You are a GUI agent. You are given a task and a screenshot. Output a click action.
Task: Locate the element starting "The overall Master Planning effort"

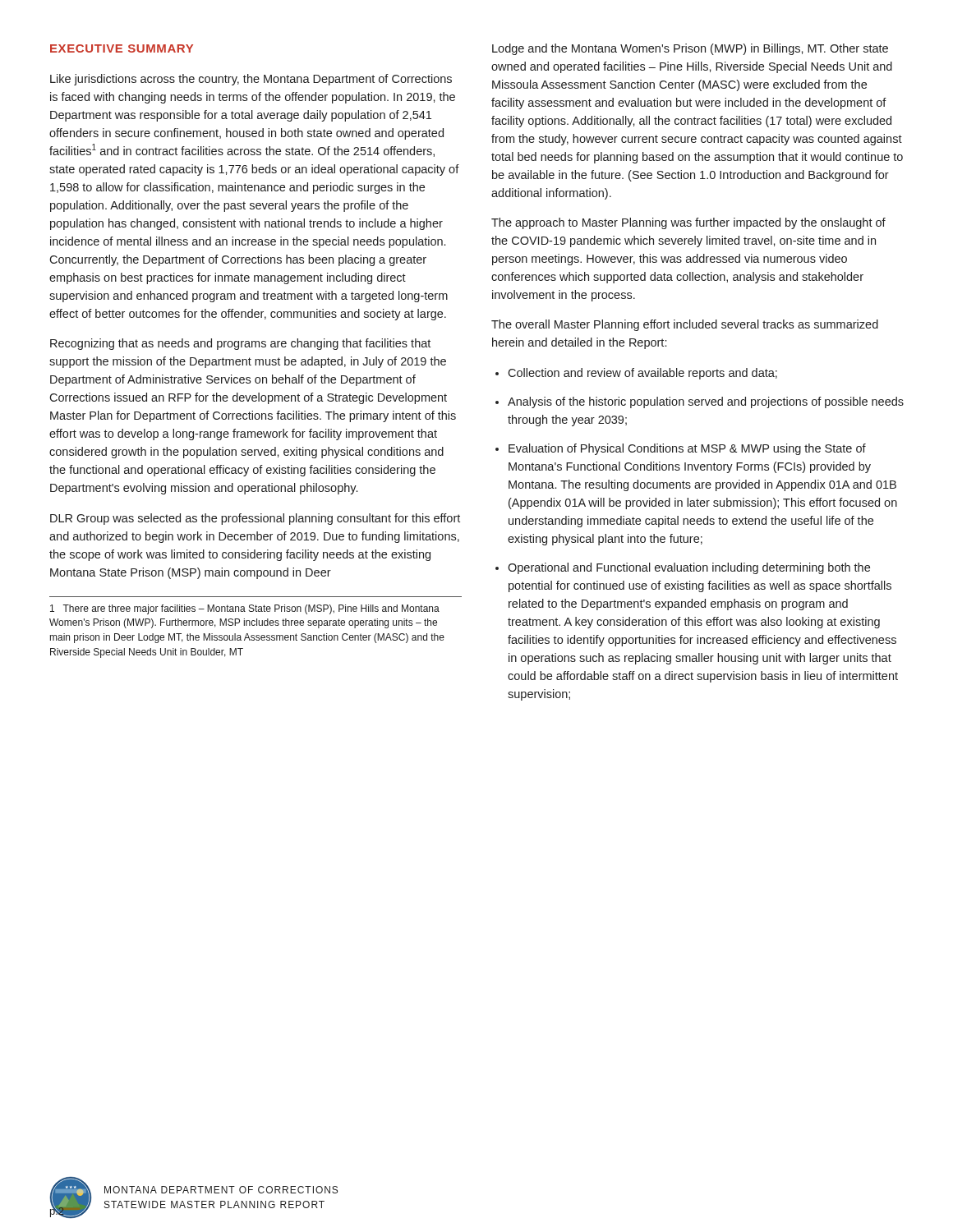(698, 334)
